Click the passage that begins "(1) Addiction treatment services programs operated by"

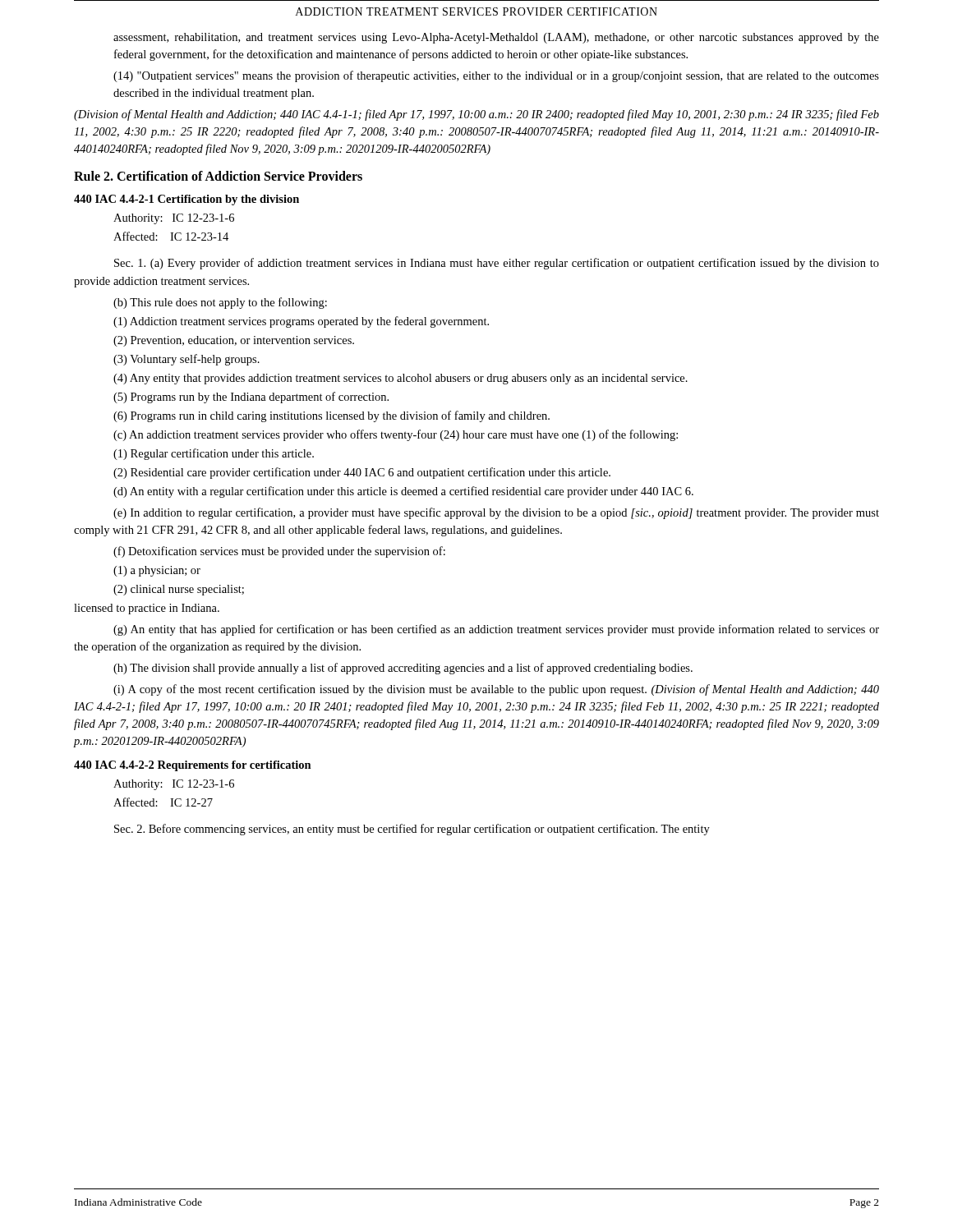[x=302, y=321]
